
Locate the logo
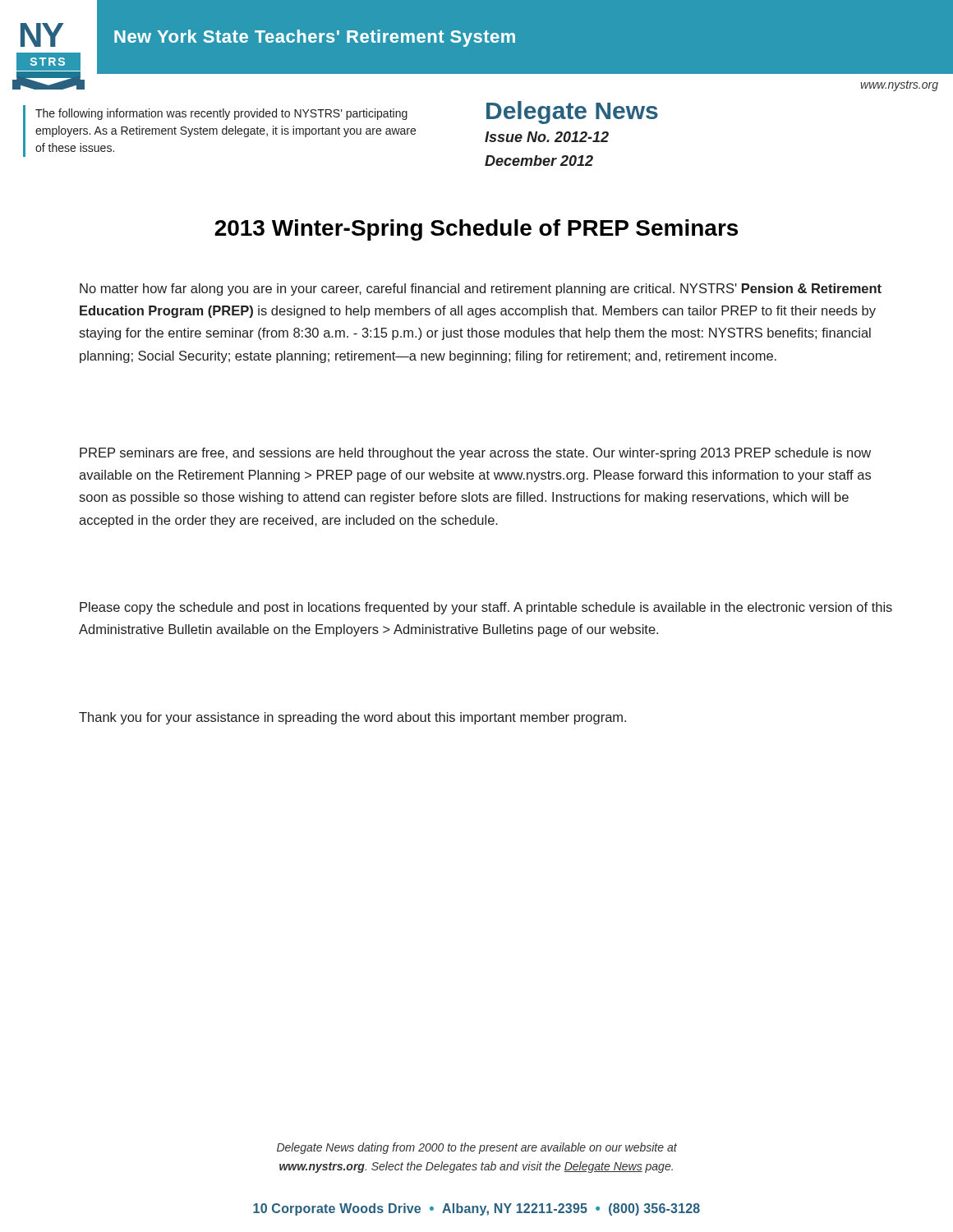click(x=48, y=48)
